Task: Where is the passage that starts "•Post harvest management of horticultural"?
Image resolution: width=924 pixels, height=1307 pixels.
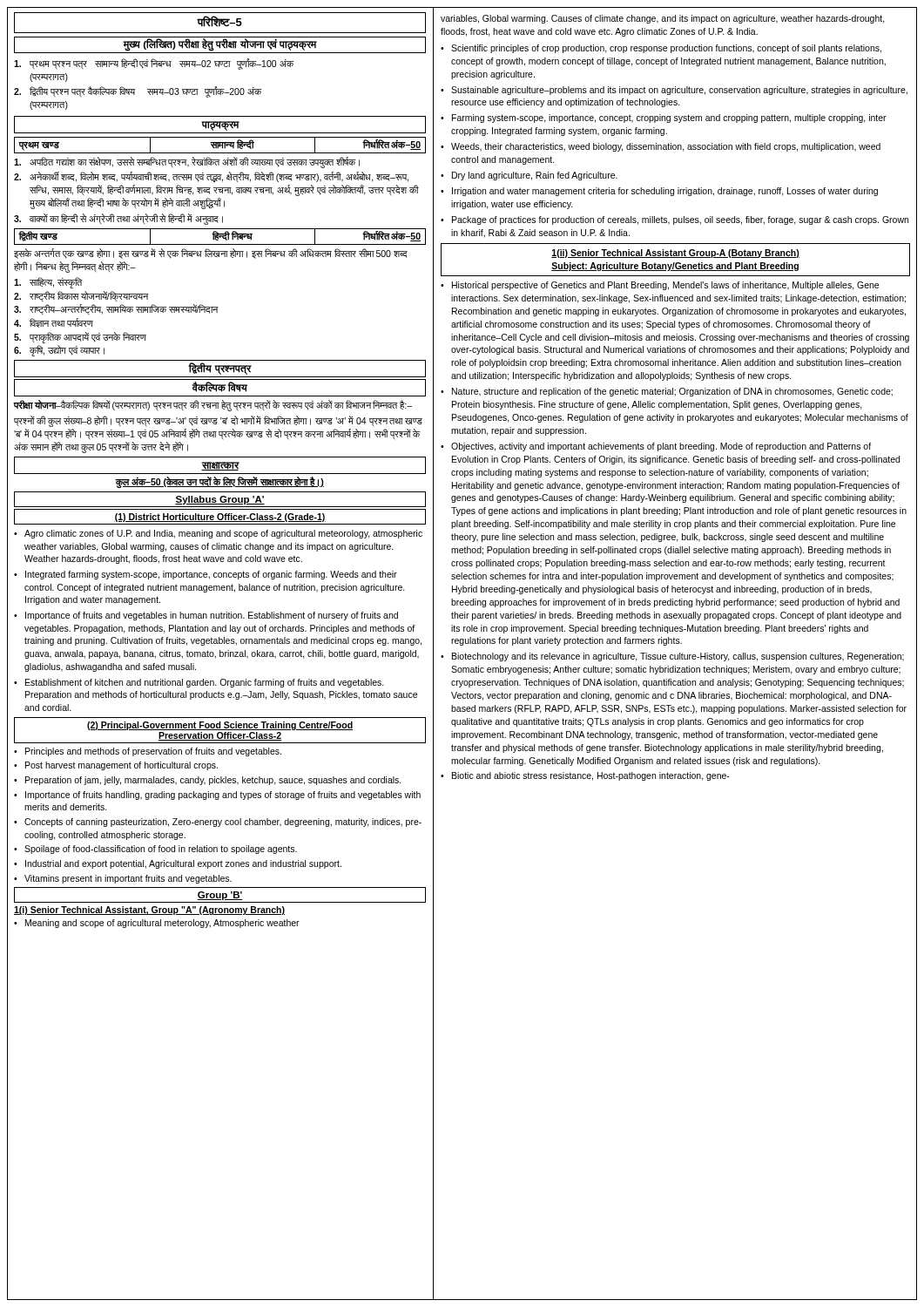Action: click(x=116, y=766)
